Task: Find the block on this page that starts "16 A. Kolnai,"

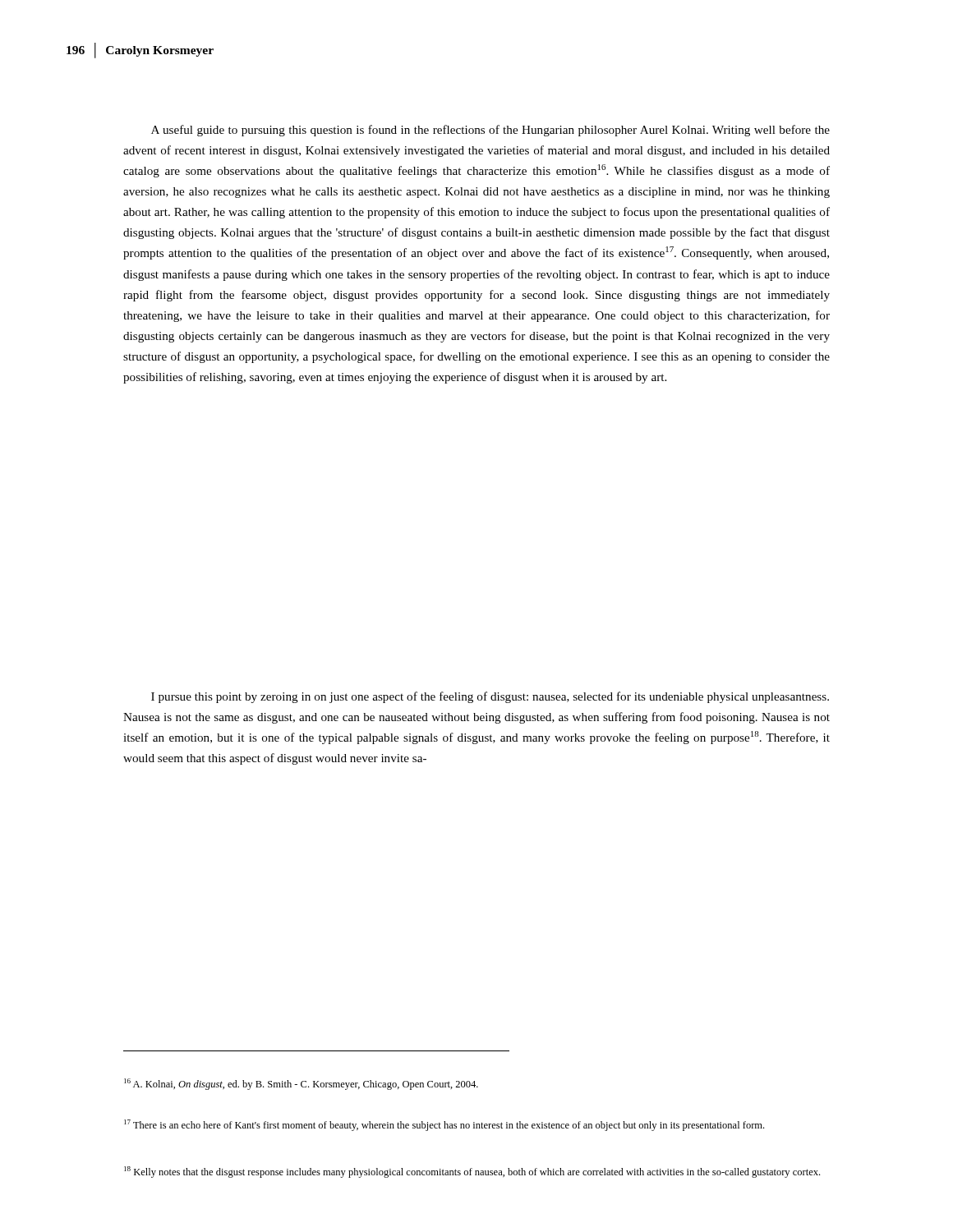Action: pyautogui.click(x=301, y=1083)
